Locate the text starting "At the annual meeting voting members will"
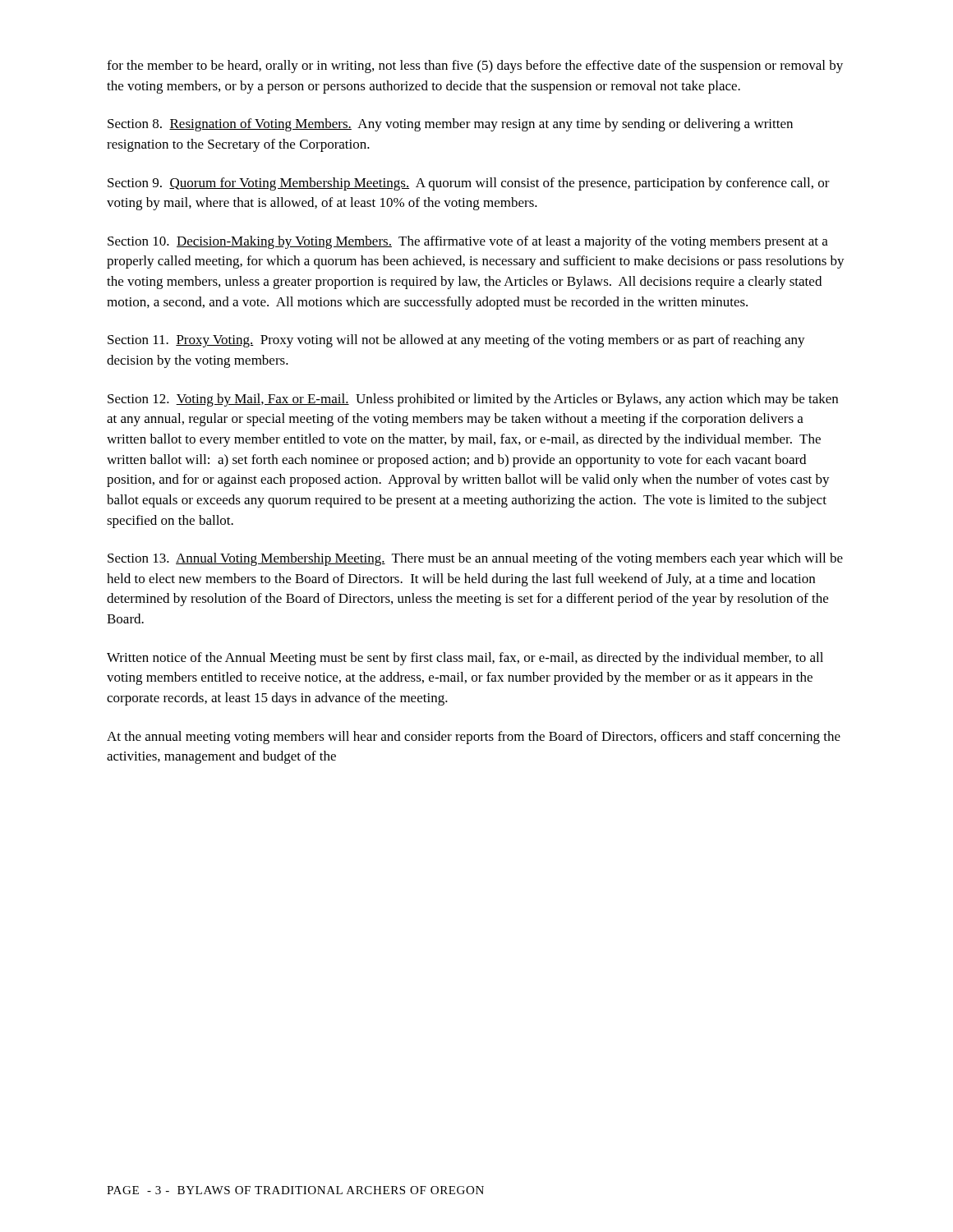The width and height of the screenshot is (953, 1232). [x=474, y=746]
